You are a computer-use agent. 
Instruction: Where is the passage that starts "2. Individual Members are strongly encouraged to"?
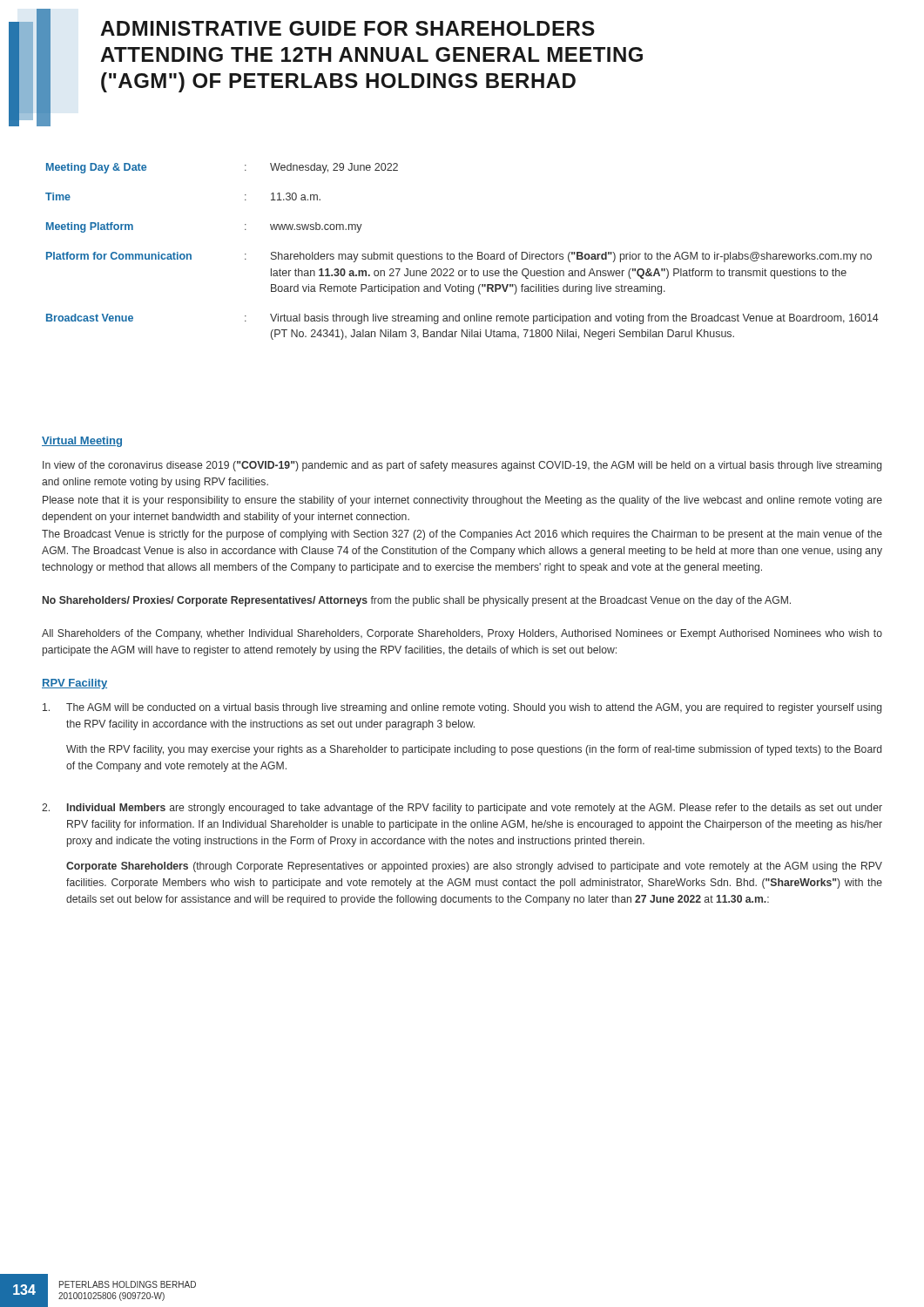click(462, 854)
